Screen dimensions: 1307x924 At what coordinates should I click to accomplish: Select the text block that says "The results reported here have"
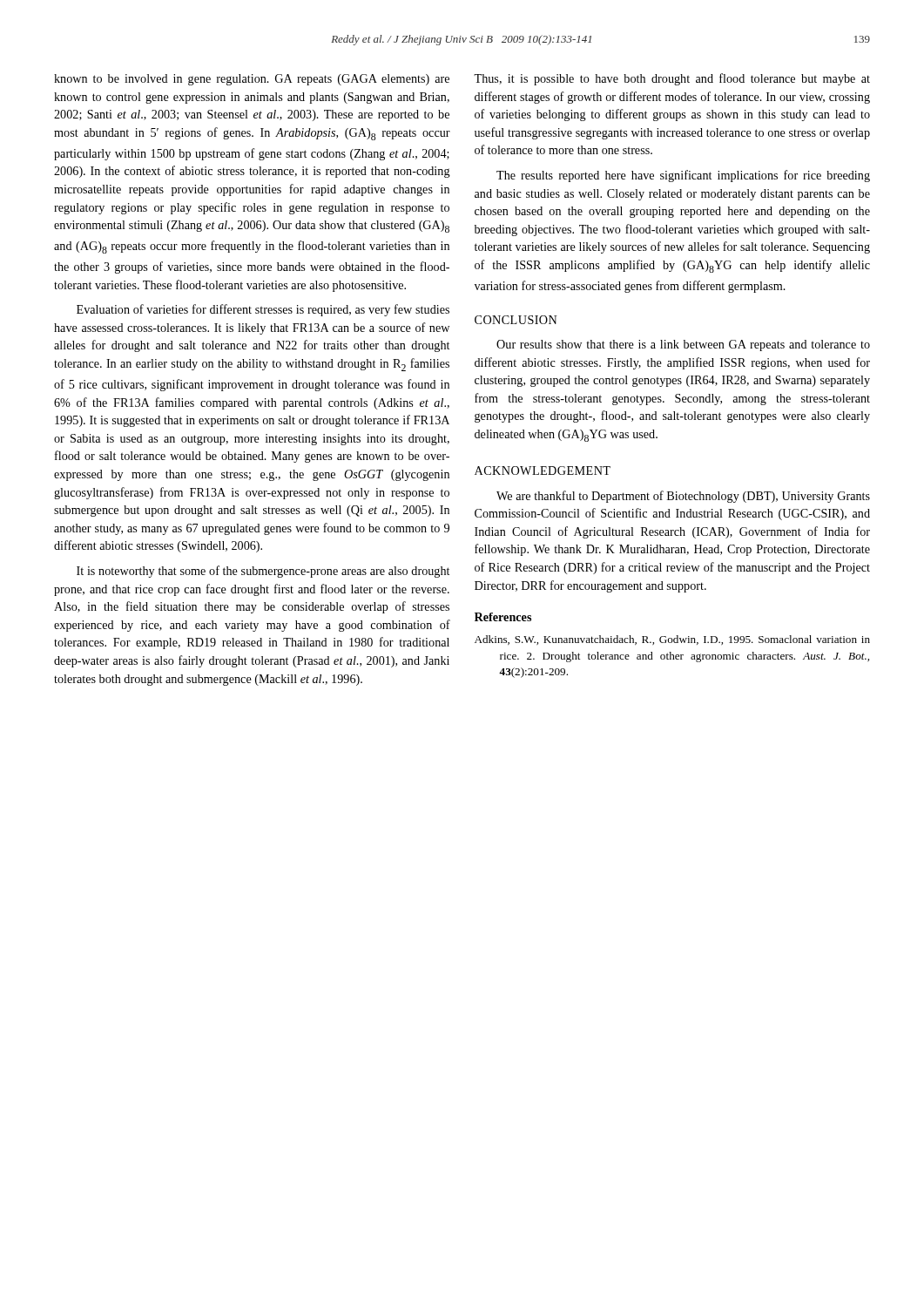click(x=672, y=231)
